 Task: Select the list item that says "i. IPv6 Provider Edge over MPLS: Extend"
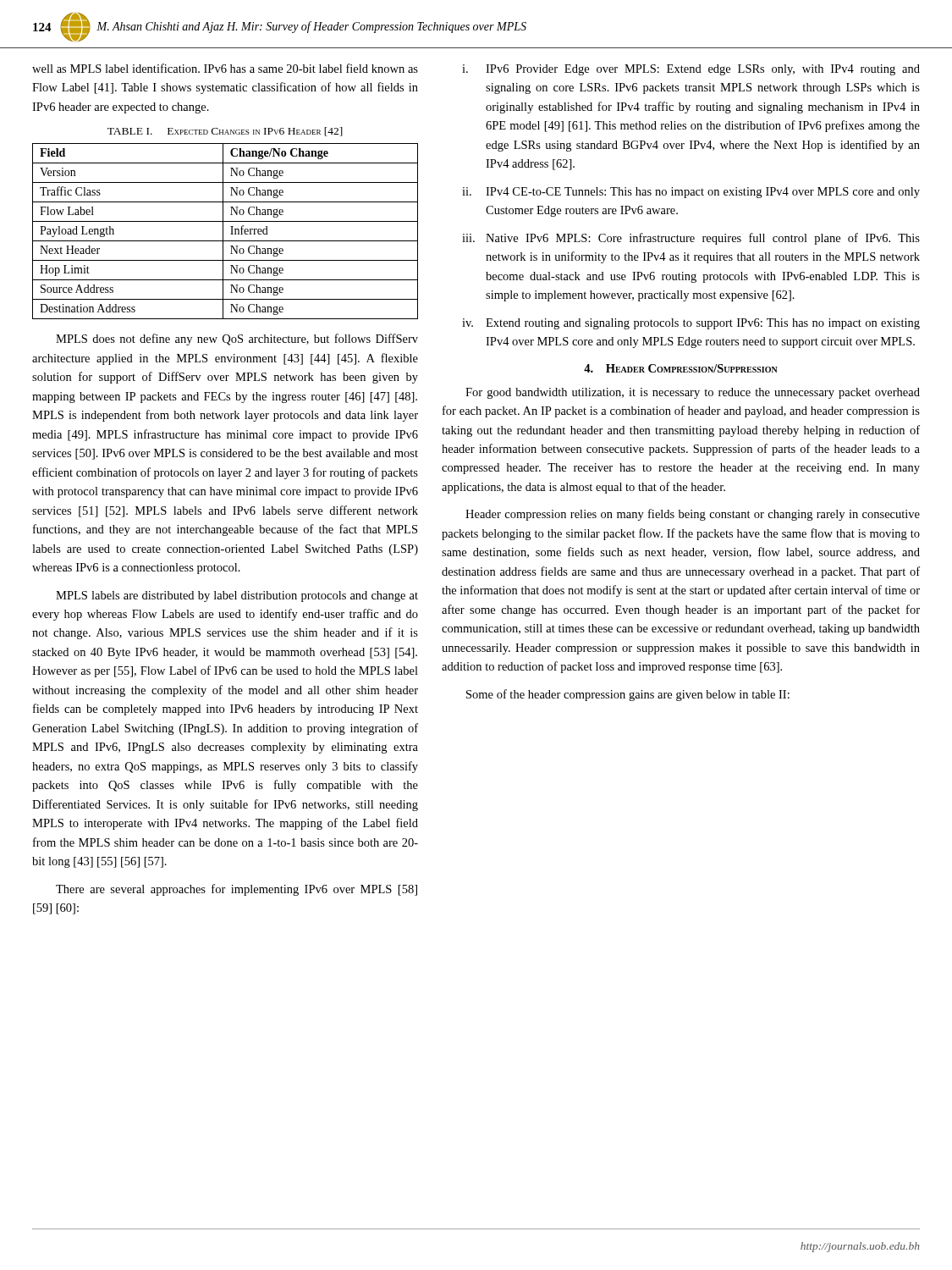point(691,116)
